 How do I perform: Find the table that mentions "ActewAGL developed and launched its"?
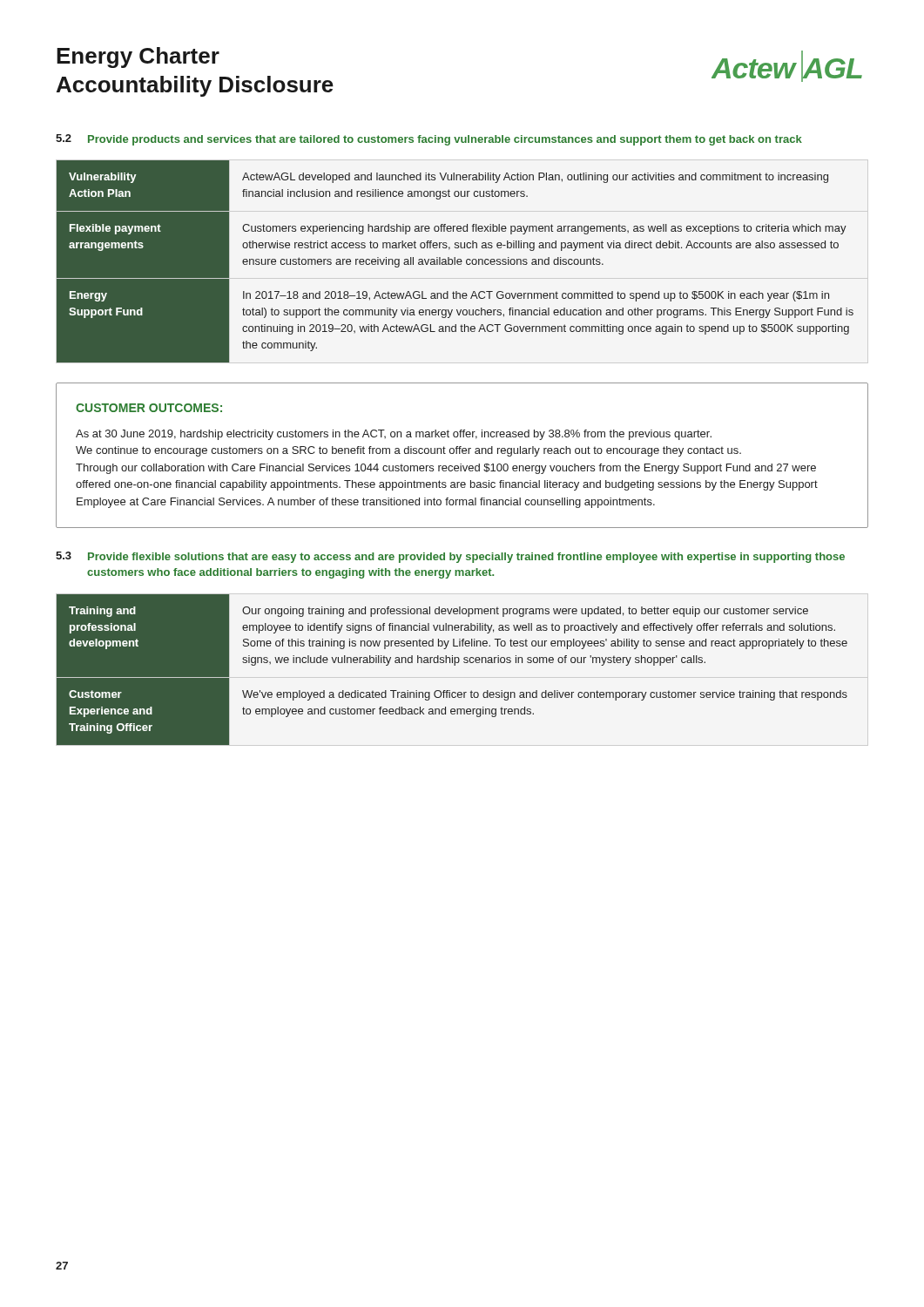[x=462, y=261]
